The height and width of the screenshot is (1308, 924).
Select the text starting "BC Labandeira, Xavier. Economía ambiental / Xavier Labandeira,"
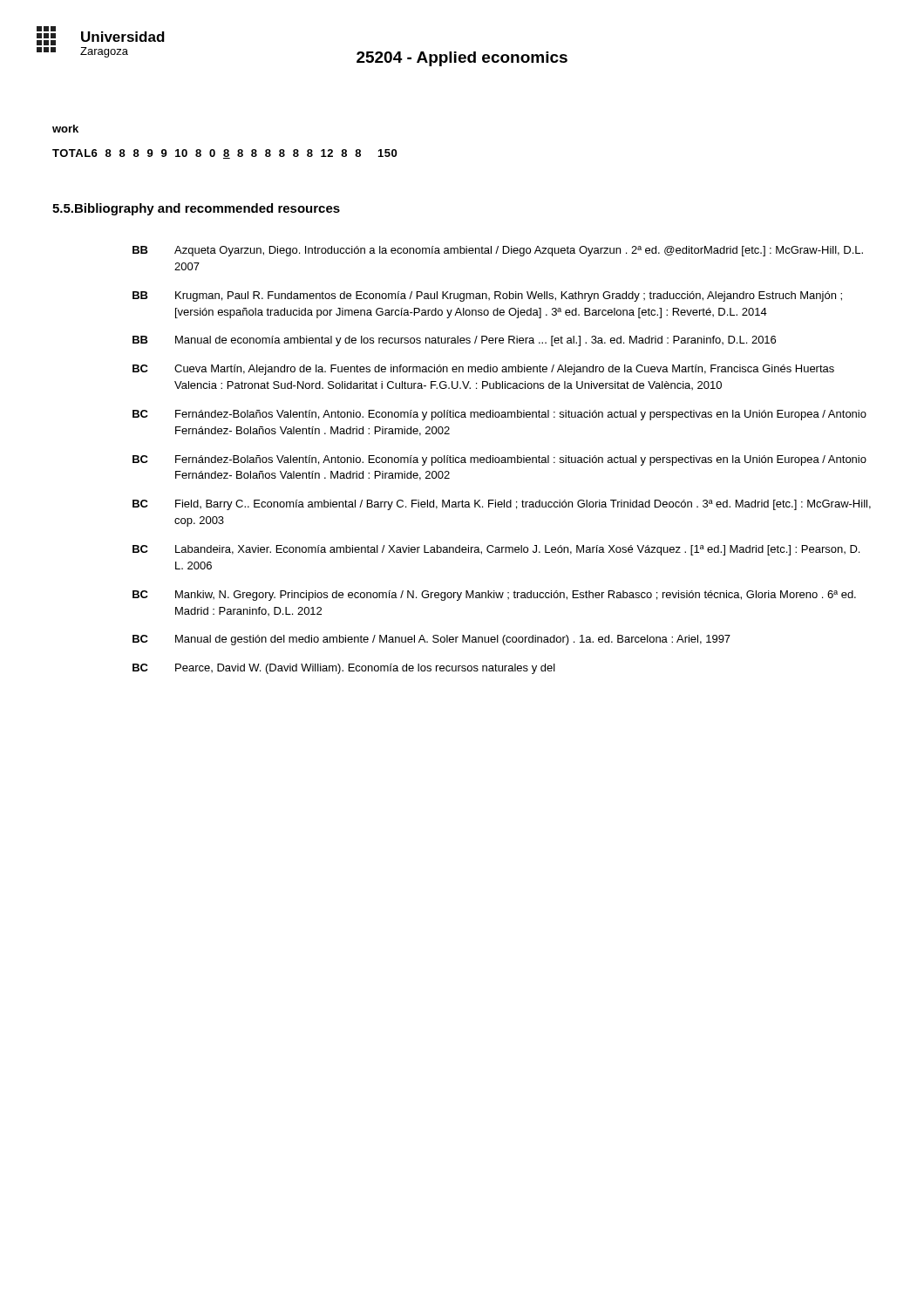pos(462,558)
